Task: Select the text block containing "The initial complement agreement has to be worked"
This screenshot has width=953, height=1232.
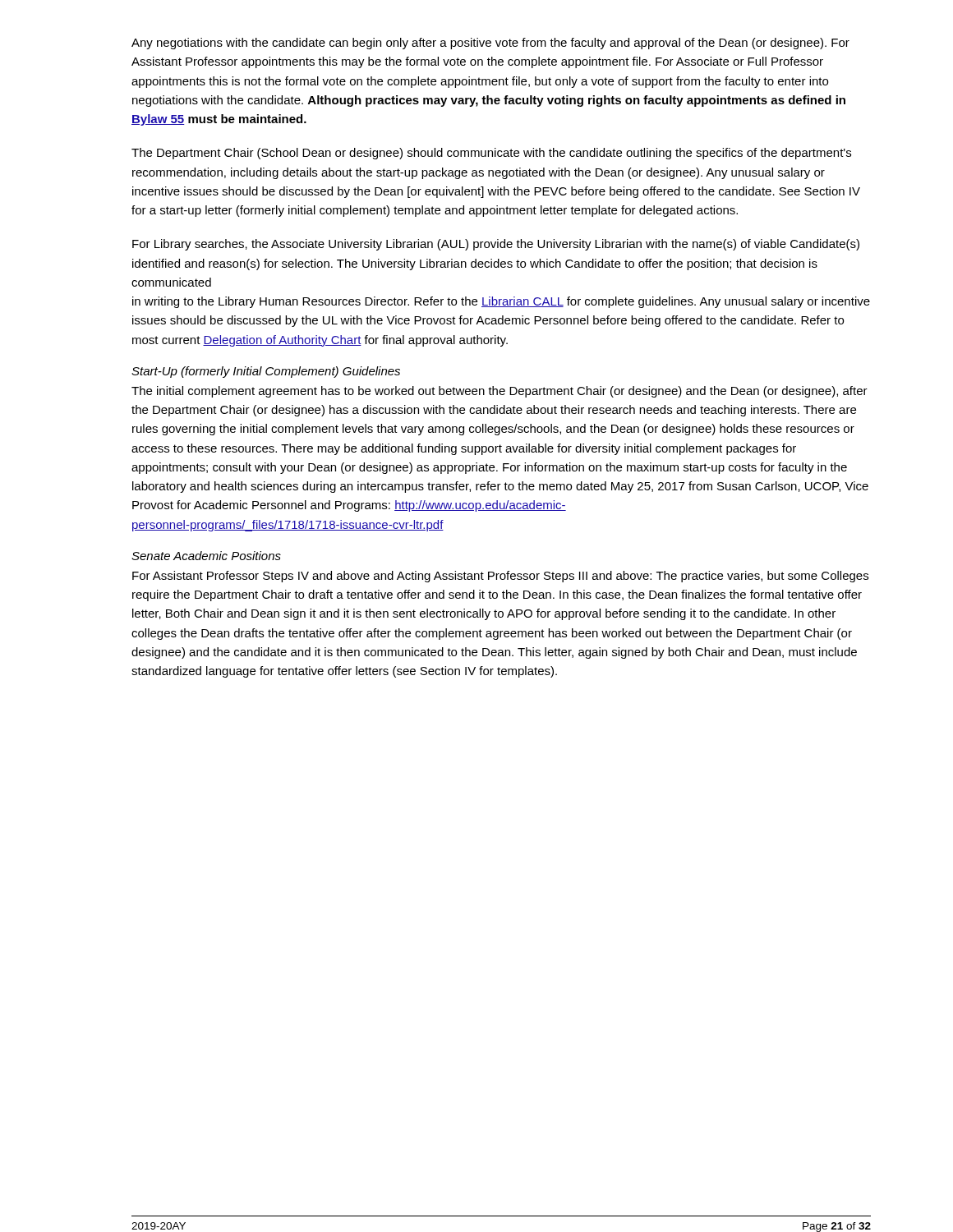Action: click(500, 457)
